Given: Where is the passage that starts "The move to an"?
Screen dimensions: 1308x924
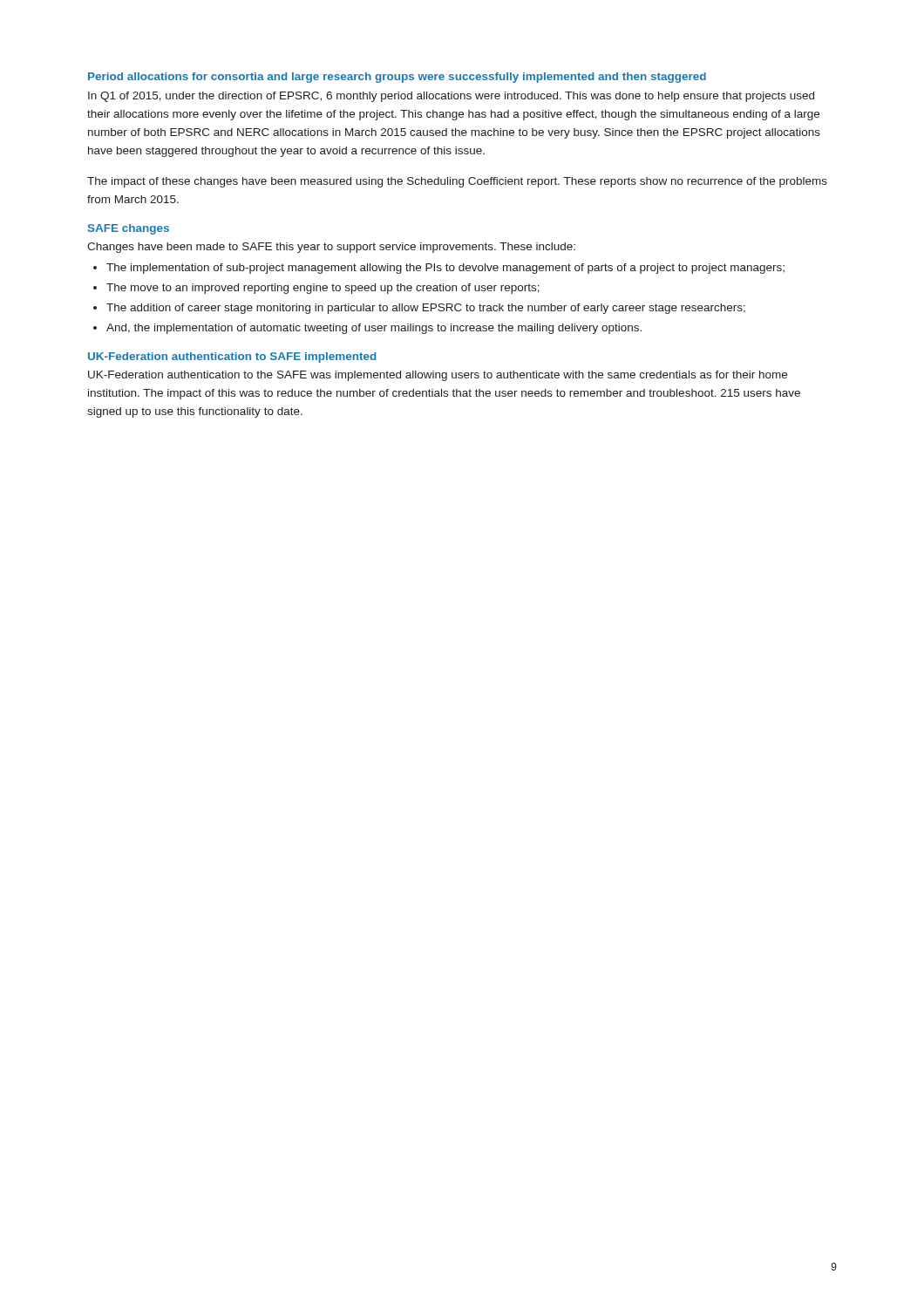Looking at the screenshot, I should 323,288.
